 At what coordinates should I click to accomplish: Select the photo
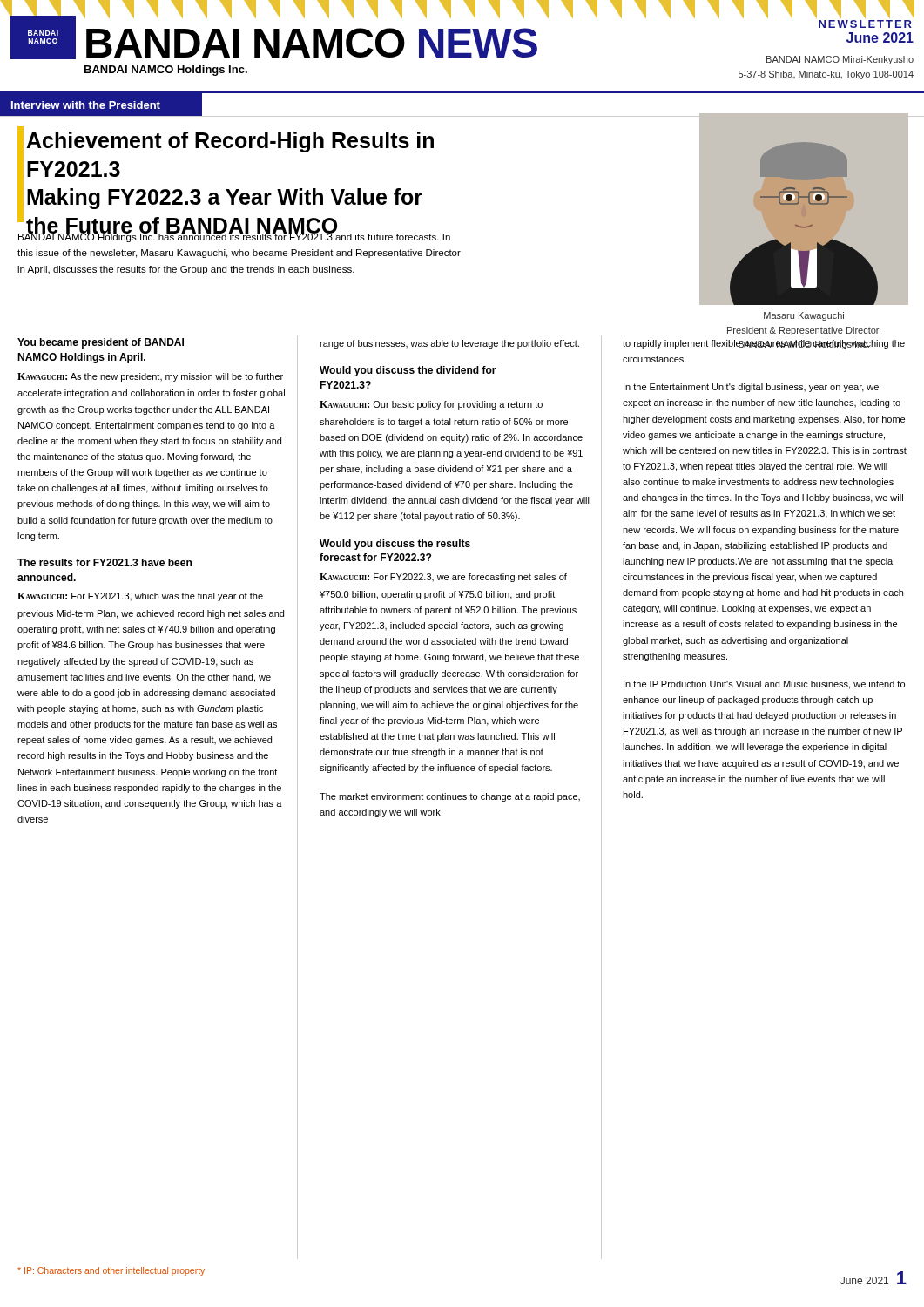(804, 209)
